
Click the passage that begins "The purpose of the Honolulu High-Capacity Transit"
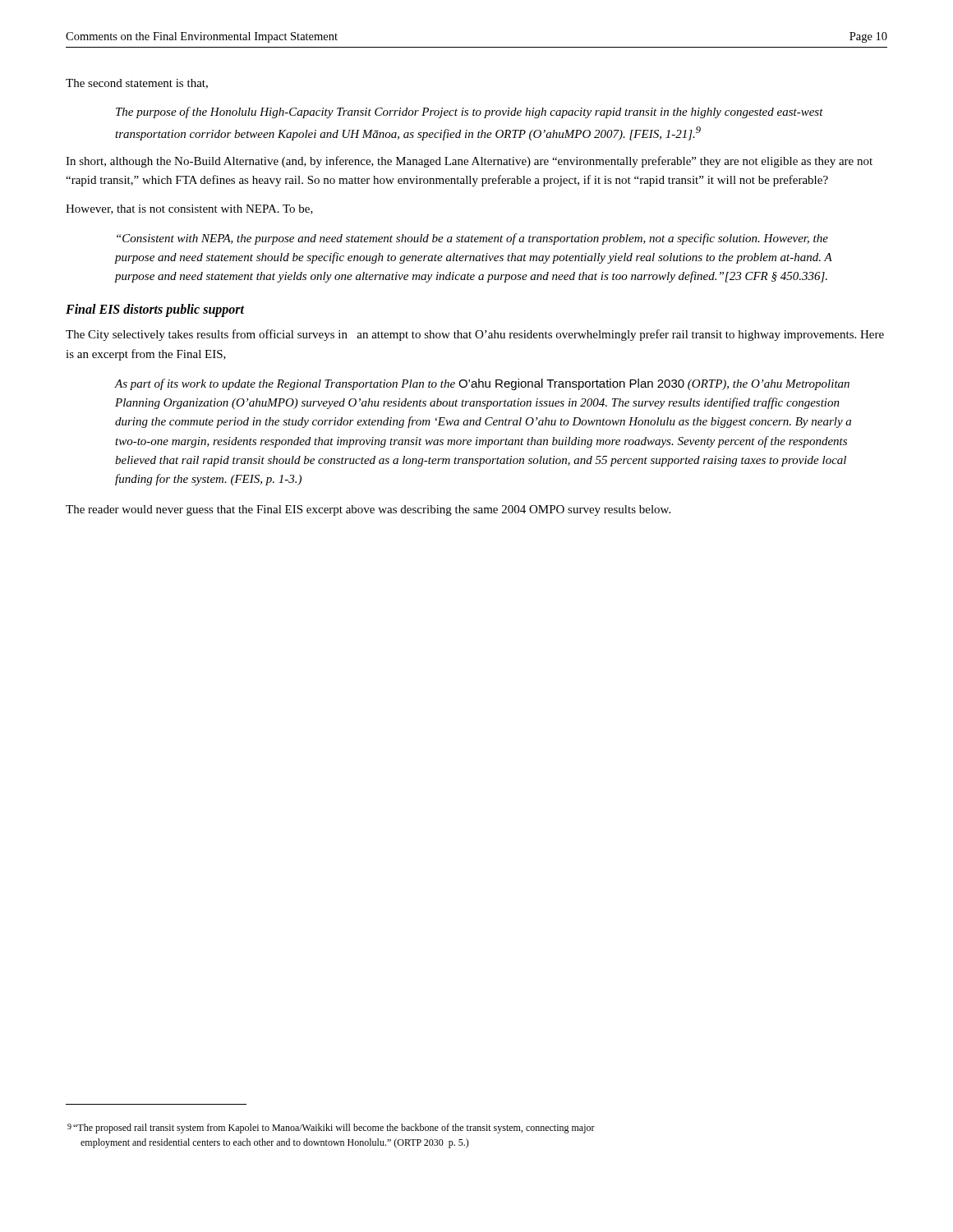point(469,123)
